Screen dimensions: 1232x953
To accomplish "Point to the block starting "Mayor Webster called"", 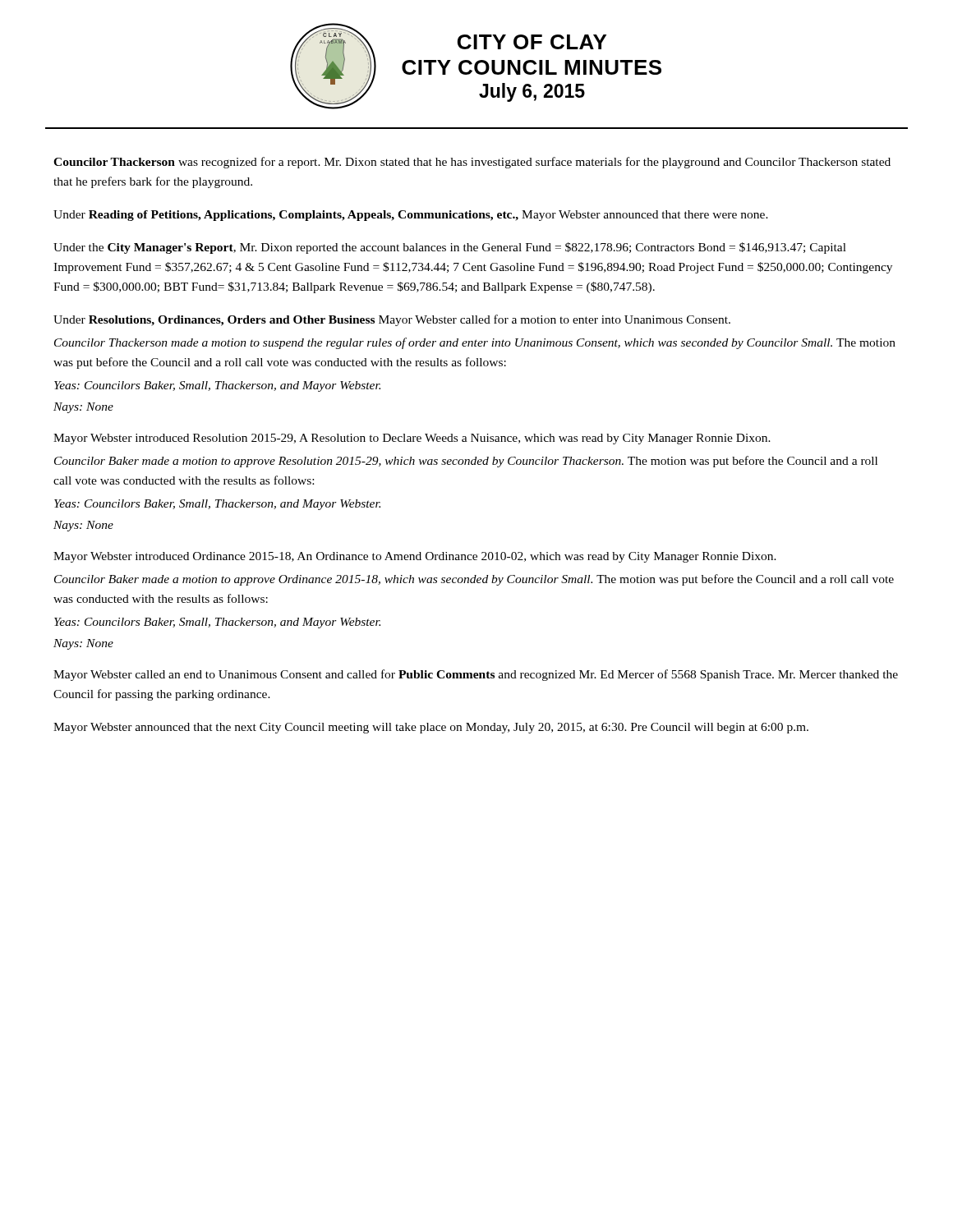I will click(476, 684).
